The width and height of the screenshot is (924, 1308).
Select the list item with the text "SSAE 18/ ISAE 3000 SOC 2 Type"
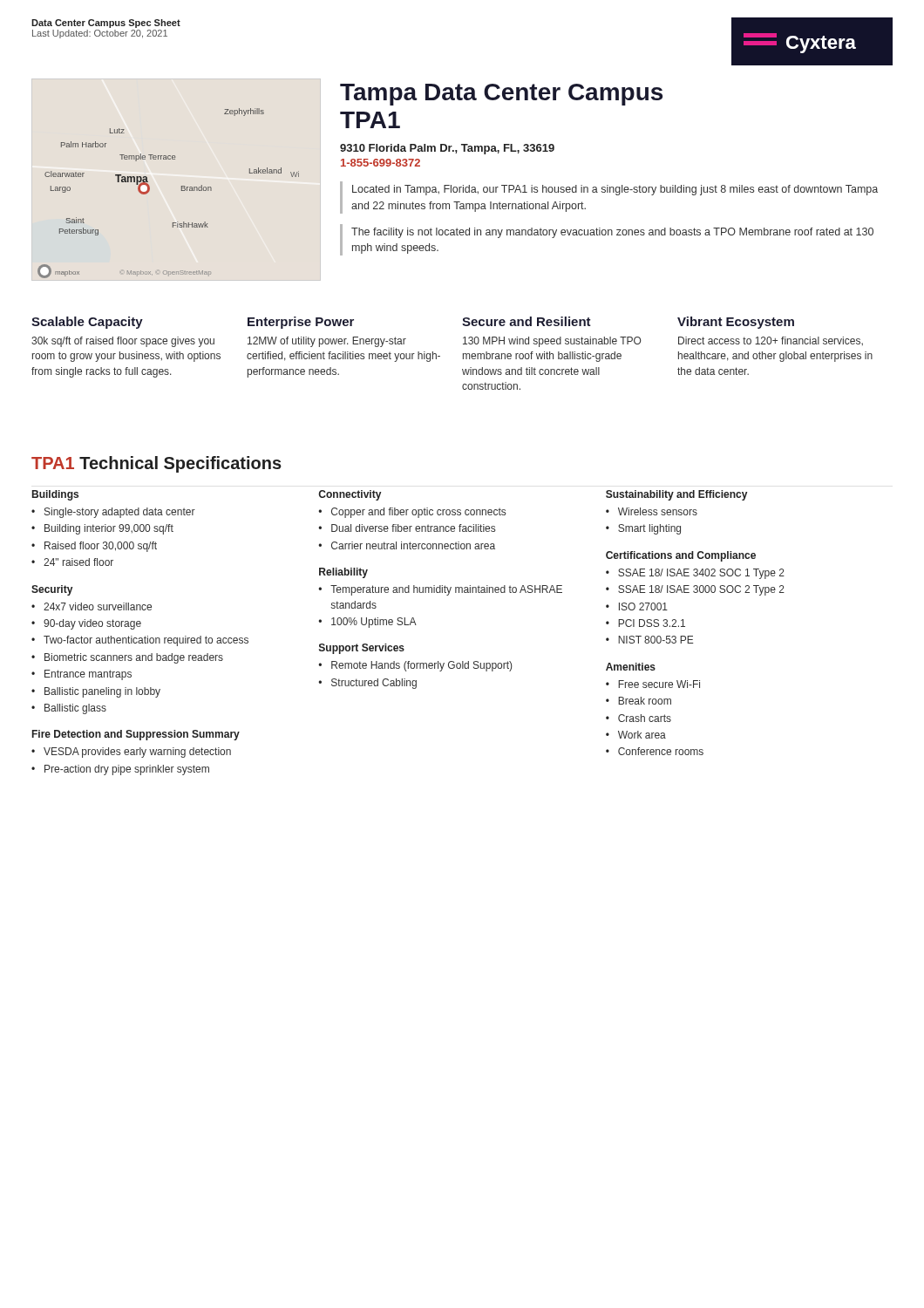[701, 590]
